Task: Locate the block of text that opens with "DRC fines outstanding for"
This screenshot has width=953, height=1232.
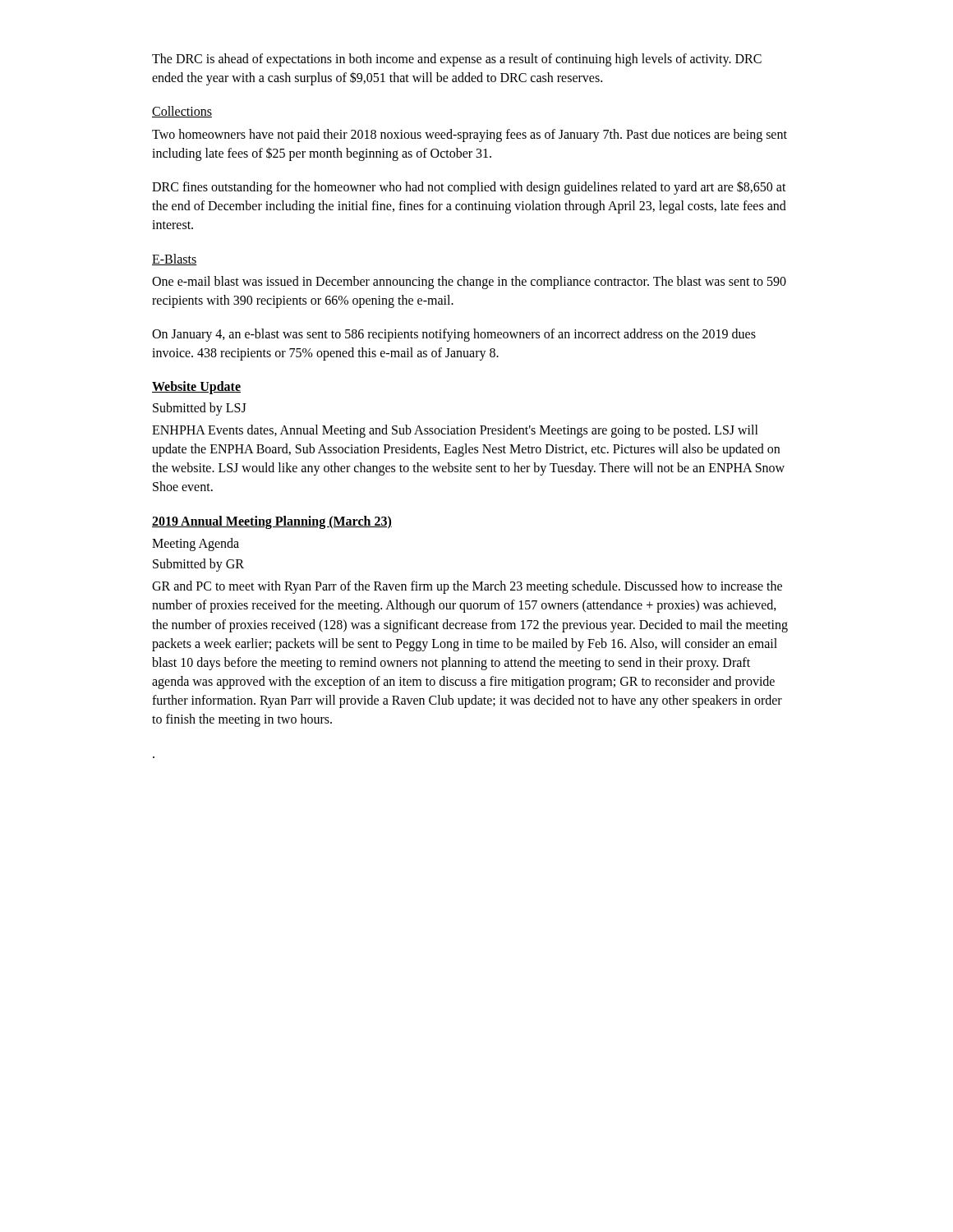Action: [x=470, y=206]
